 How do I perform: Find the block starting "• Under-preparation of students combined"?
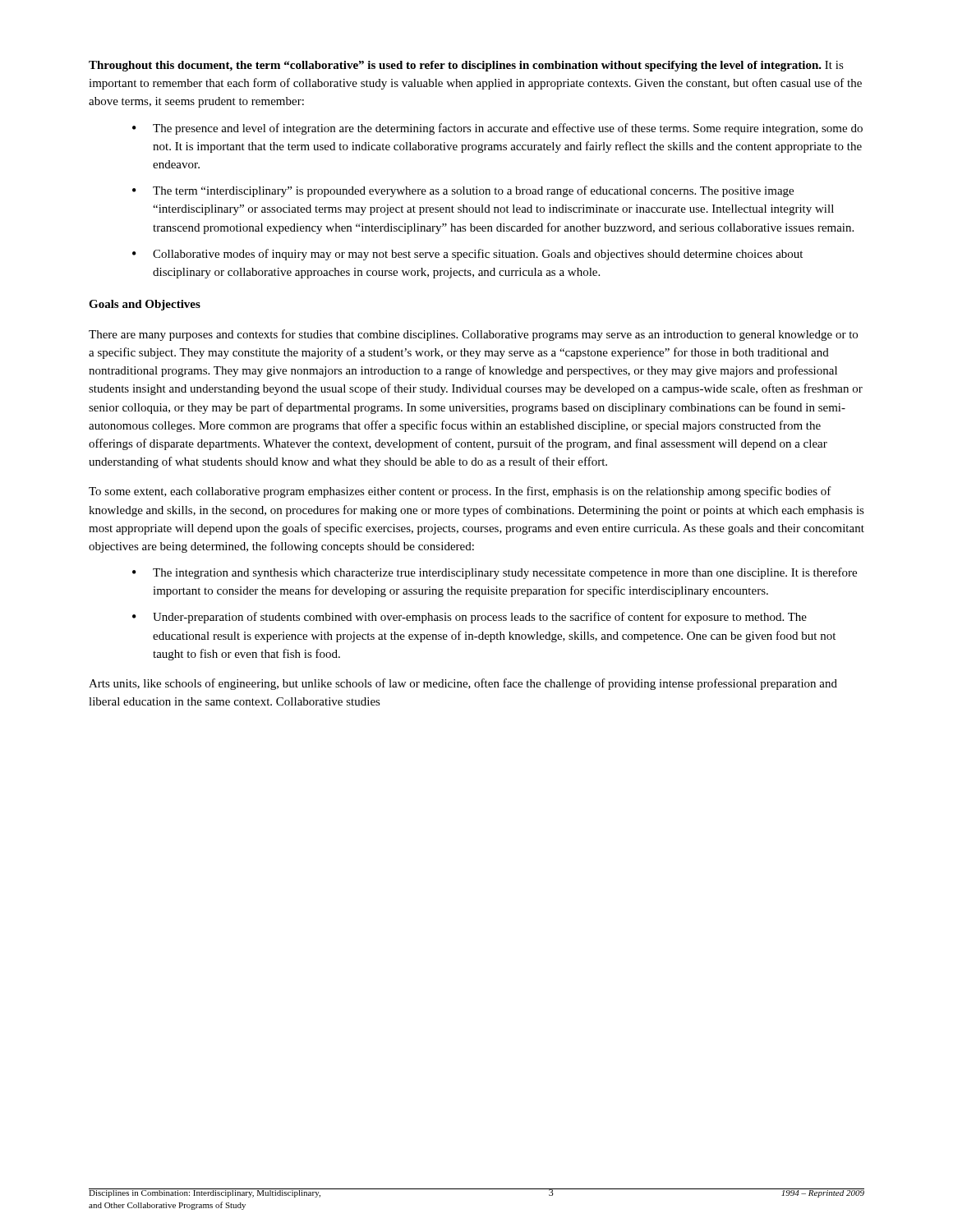(498, 635)
